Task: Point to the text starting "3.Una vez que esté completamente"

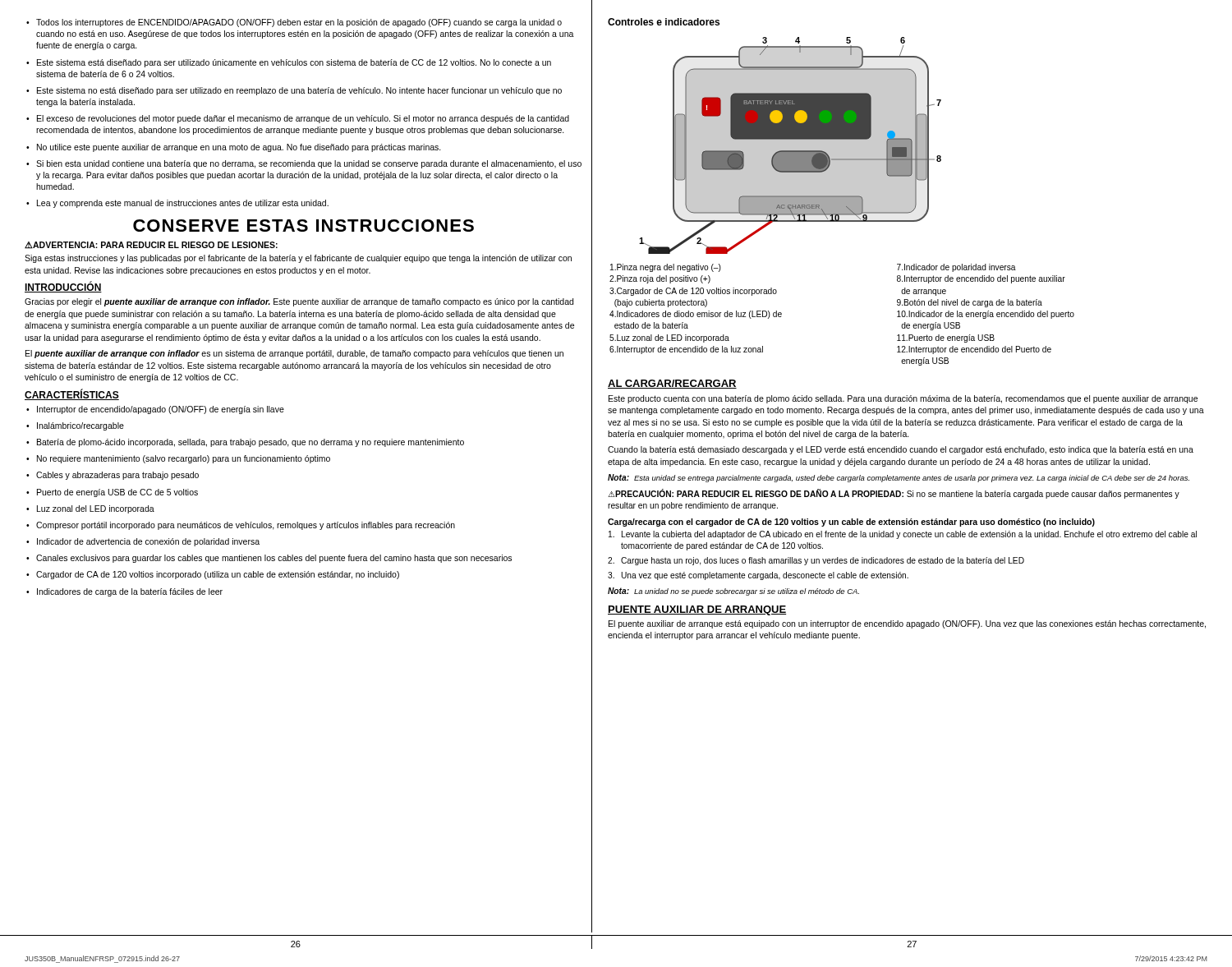Action: (908, 576)
